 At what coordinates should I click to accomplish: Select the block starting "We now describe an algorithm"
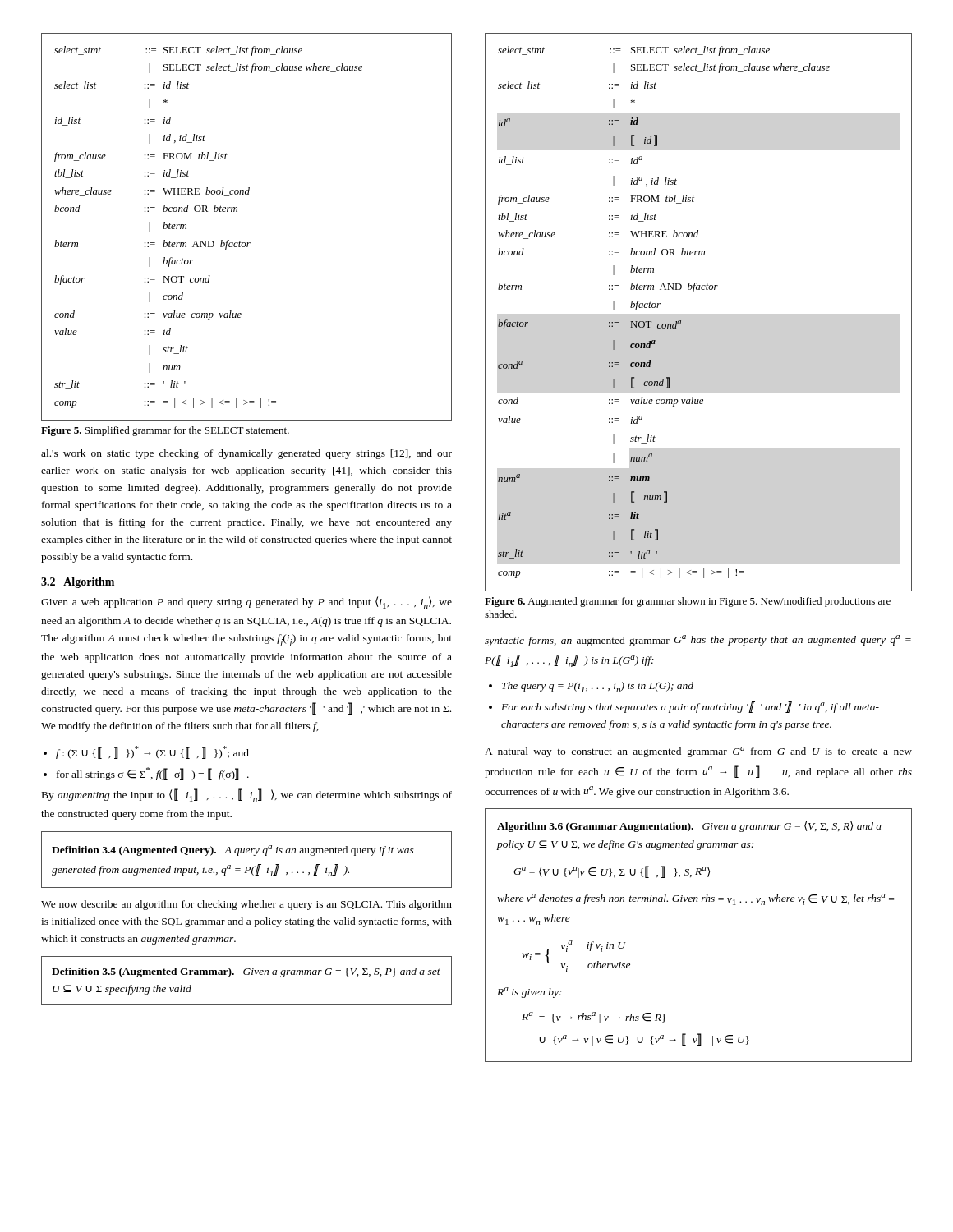pyautogui.click(x=246, y=921)
